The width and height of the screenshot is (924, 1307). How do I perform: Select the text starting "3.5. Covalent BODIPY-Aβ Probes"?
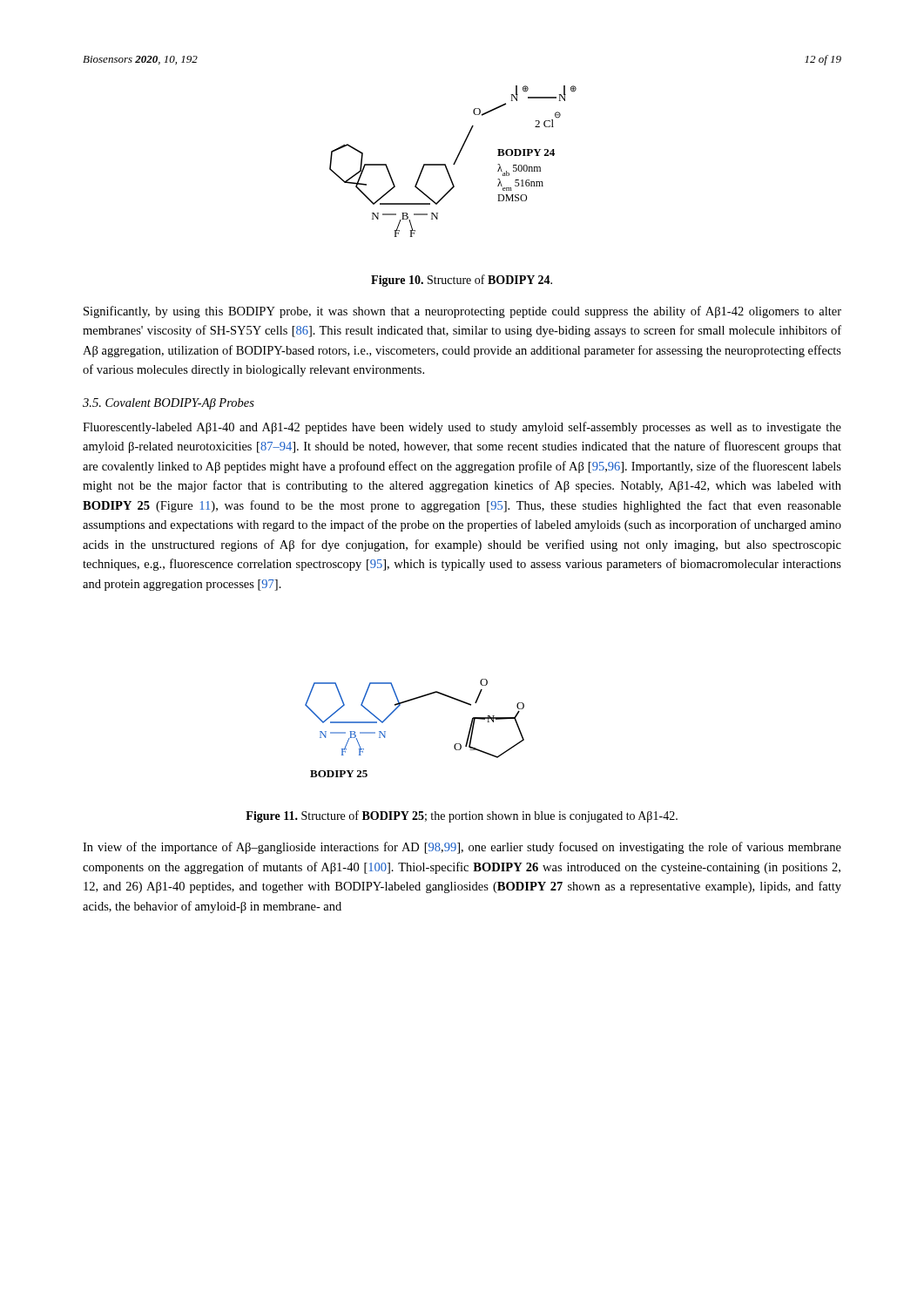(168, 402)
